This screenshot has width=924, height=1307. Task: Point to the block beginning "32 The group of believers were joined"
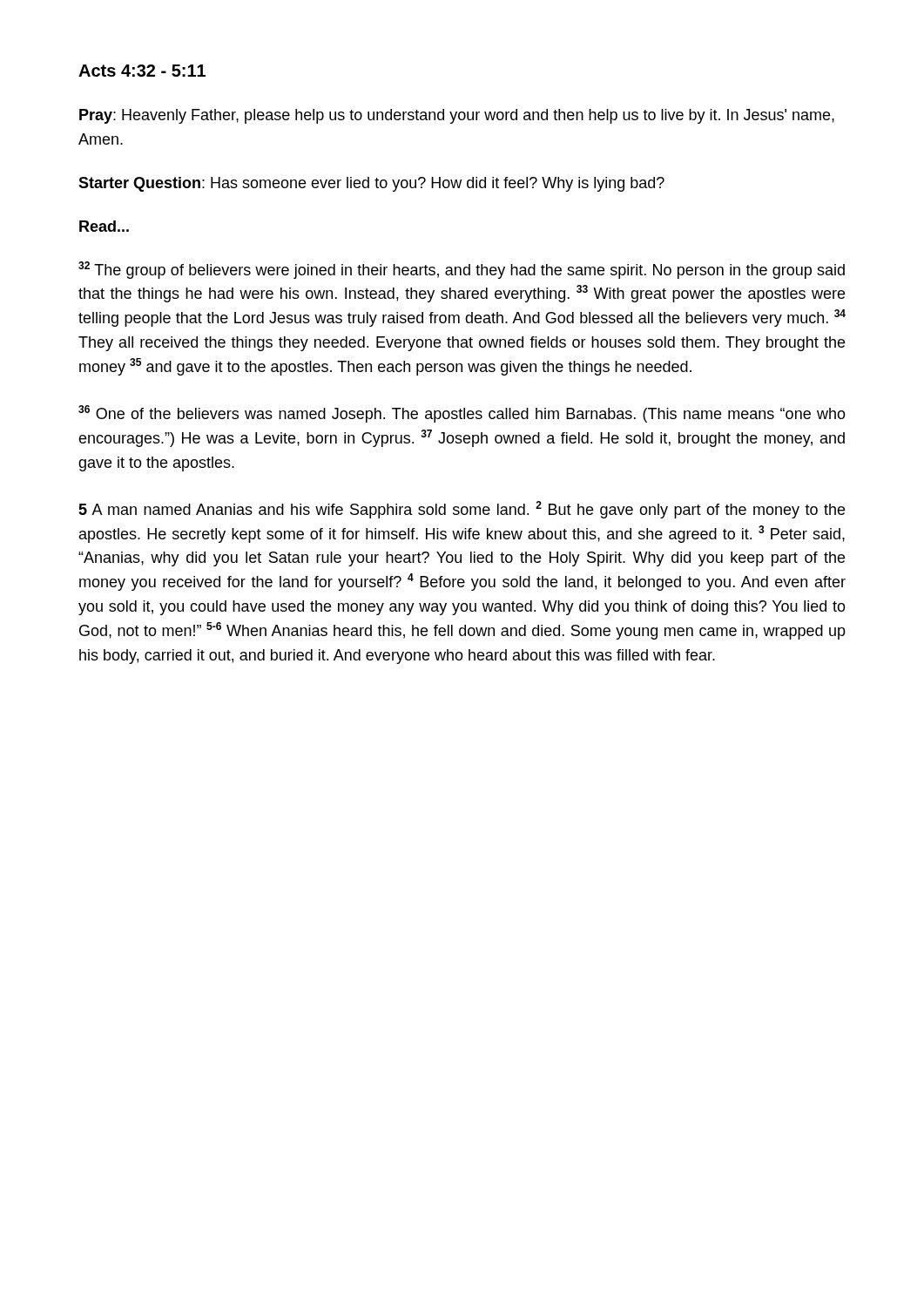[x=462, y=317]
